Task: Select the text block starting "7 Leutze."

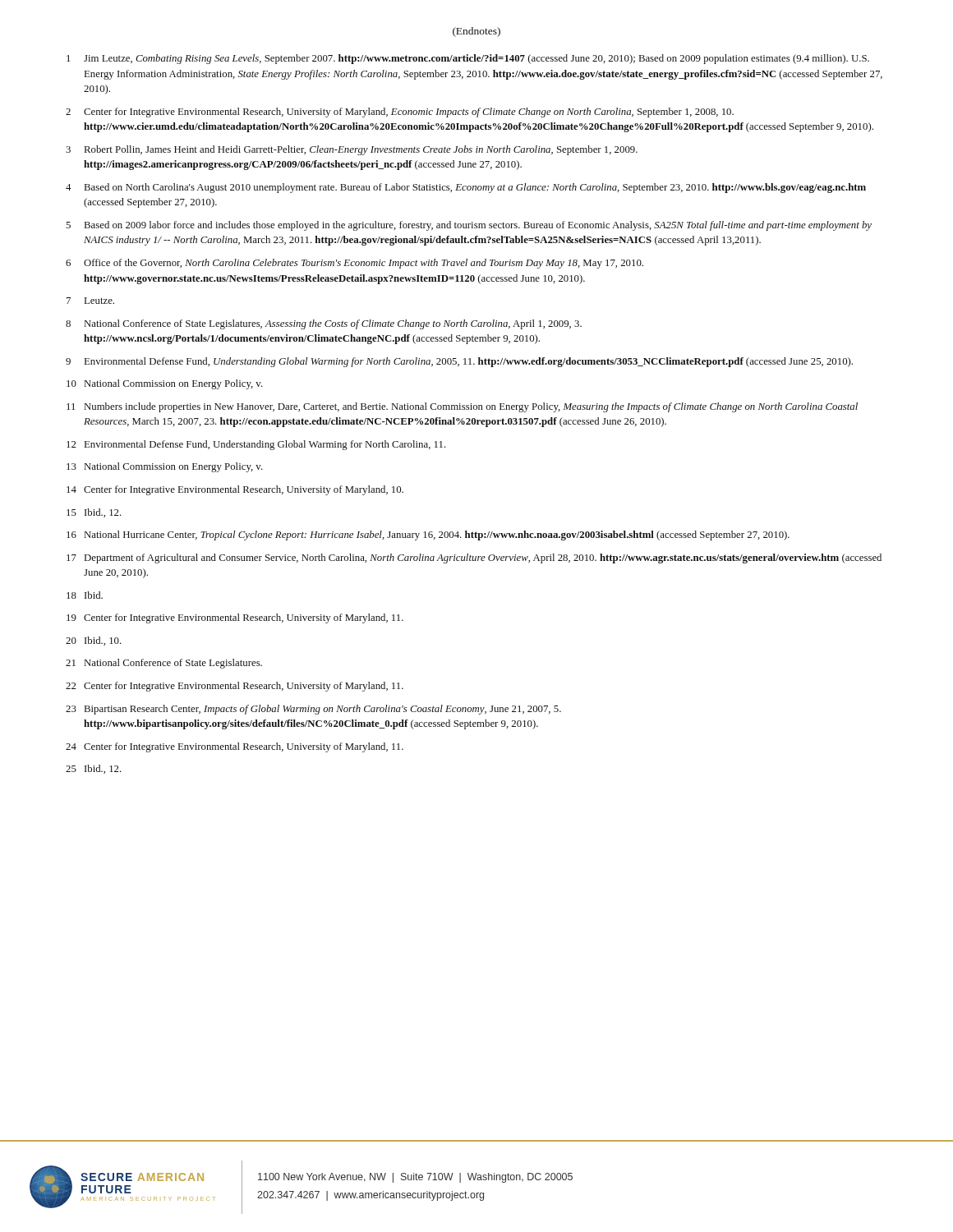Action: (x=90, y=301)
